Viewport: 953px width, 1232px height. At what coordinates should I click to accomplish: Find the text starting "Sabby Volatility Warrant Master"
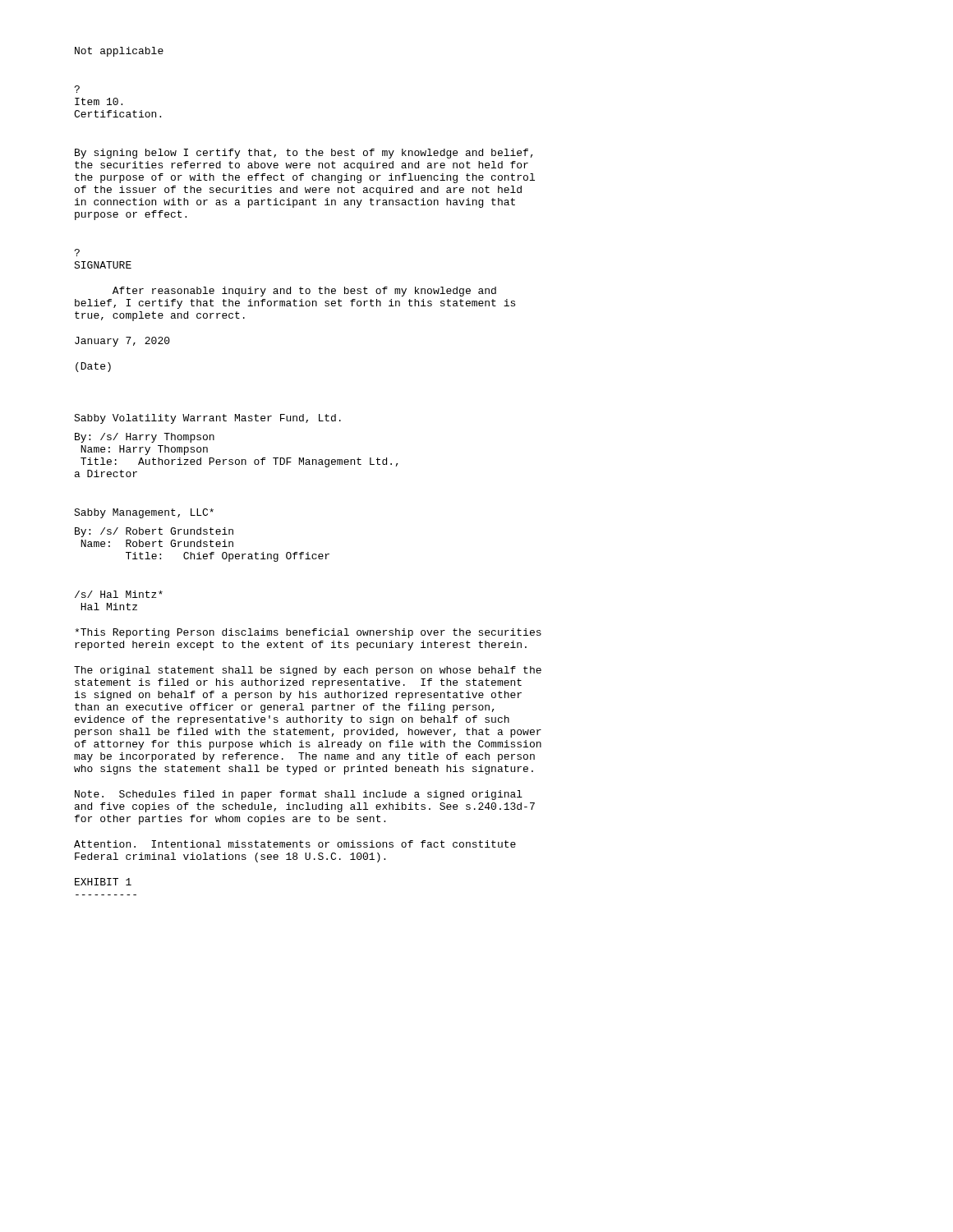207,419
